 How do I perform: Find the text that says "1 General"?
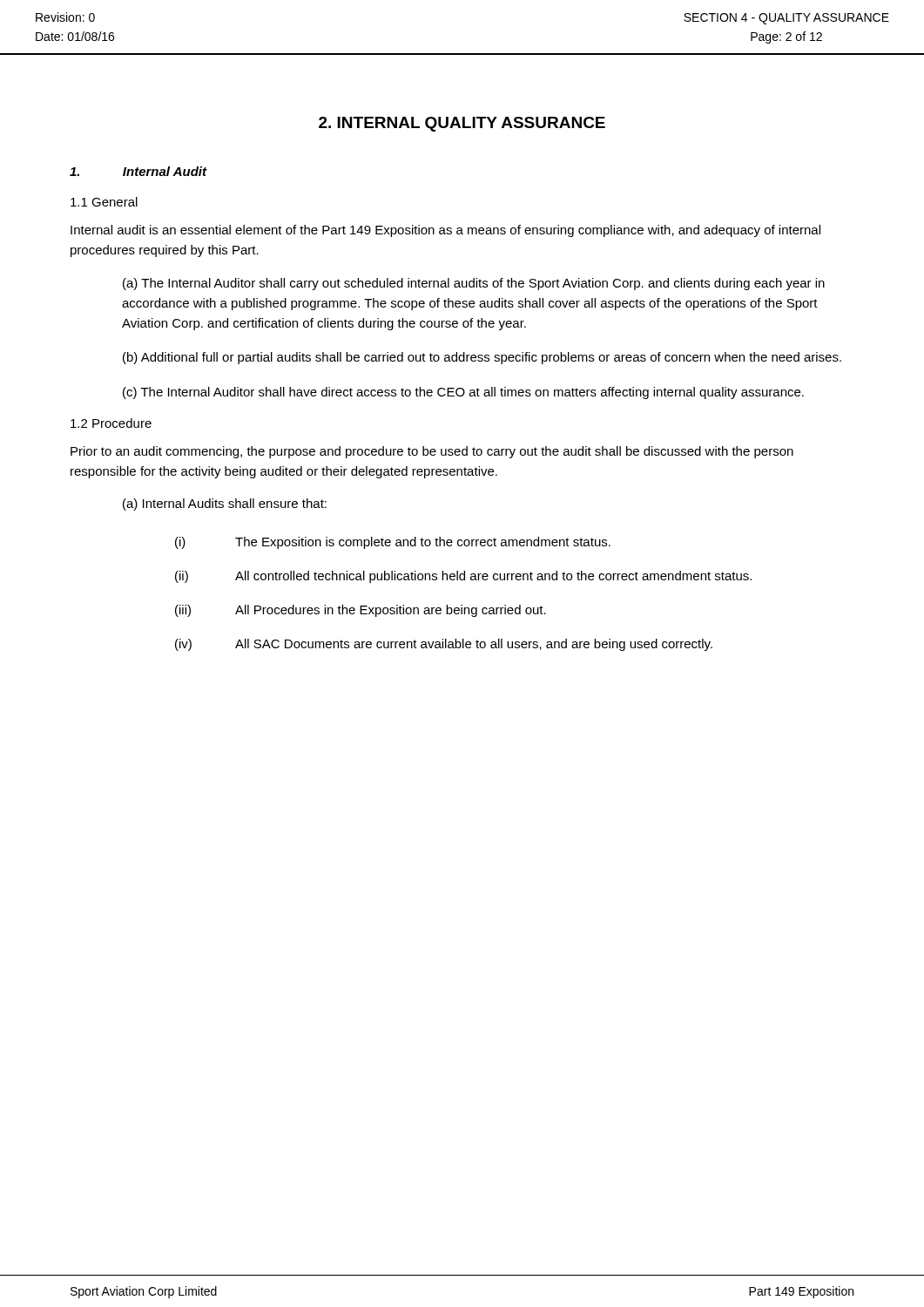tap(104, 202)
